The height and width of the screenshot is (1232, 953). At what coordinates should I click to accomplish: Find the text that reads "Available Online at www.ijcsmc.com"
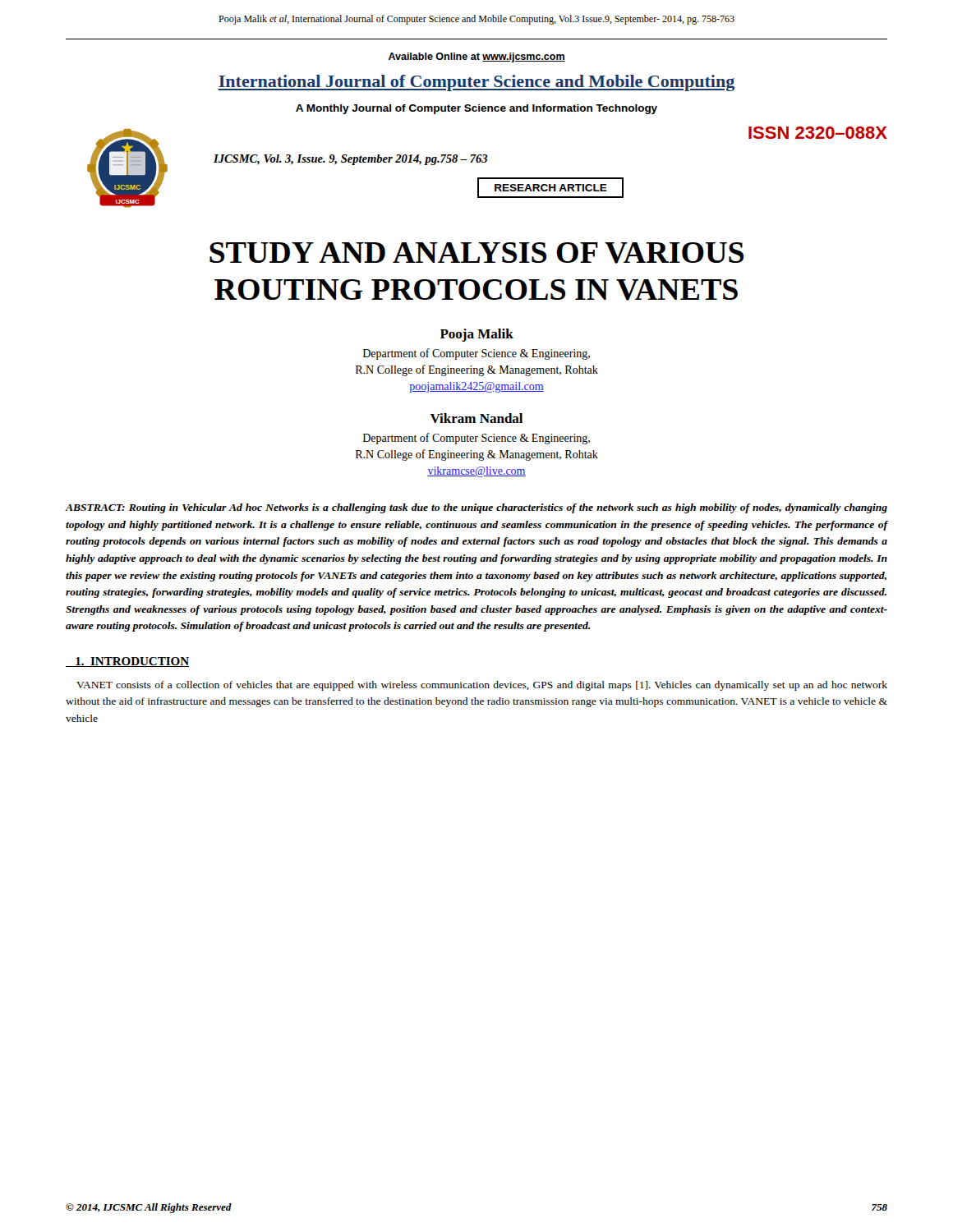click(x=476, y=57)
